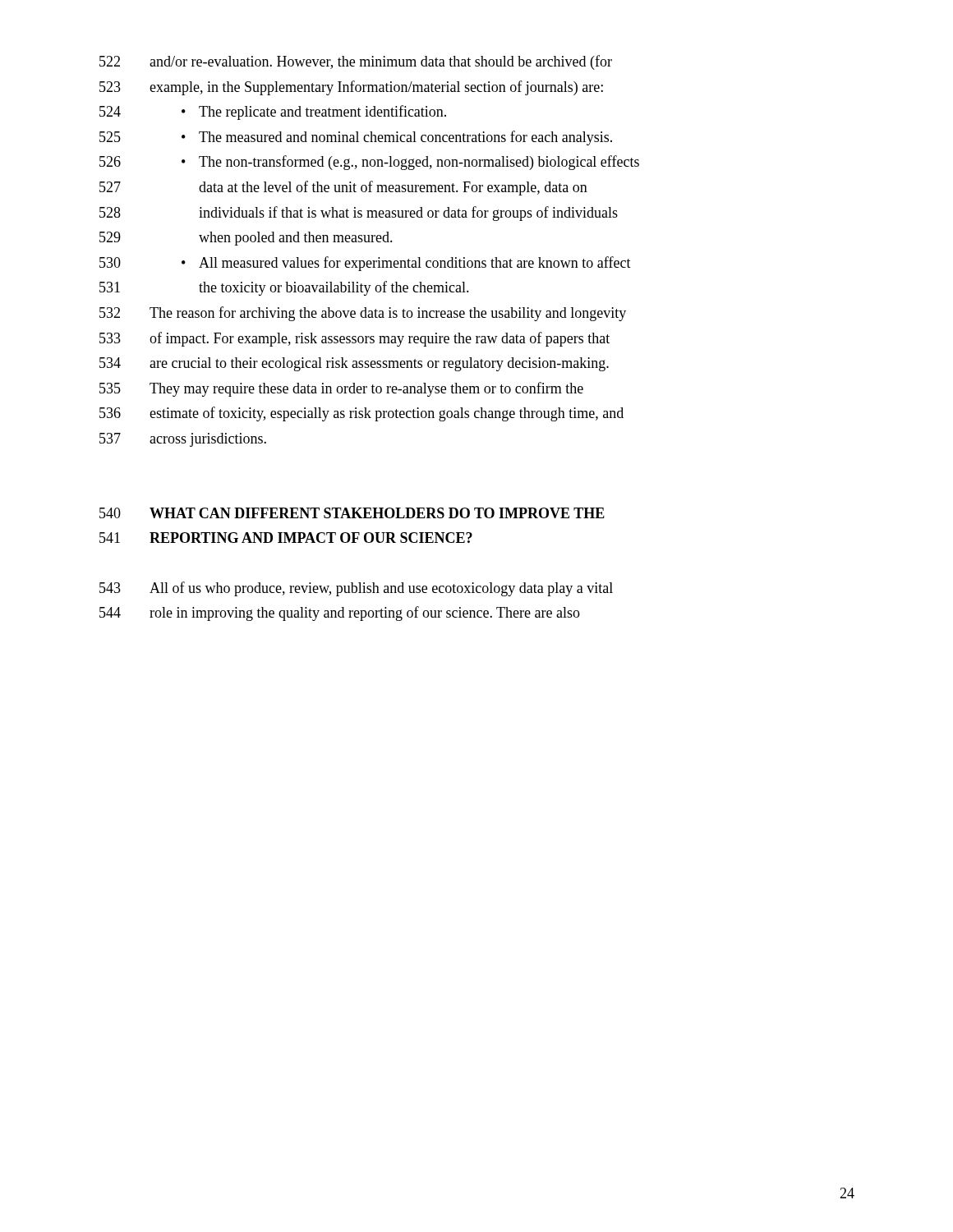Locate the block of text that opens with "526 • The non-transformed"
Image resolution: width=953 pixels, height=1232 pixels.
(476, 162)
